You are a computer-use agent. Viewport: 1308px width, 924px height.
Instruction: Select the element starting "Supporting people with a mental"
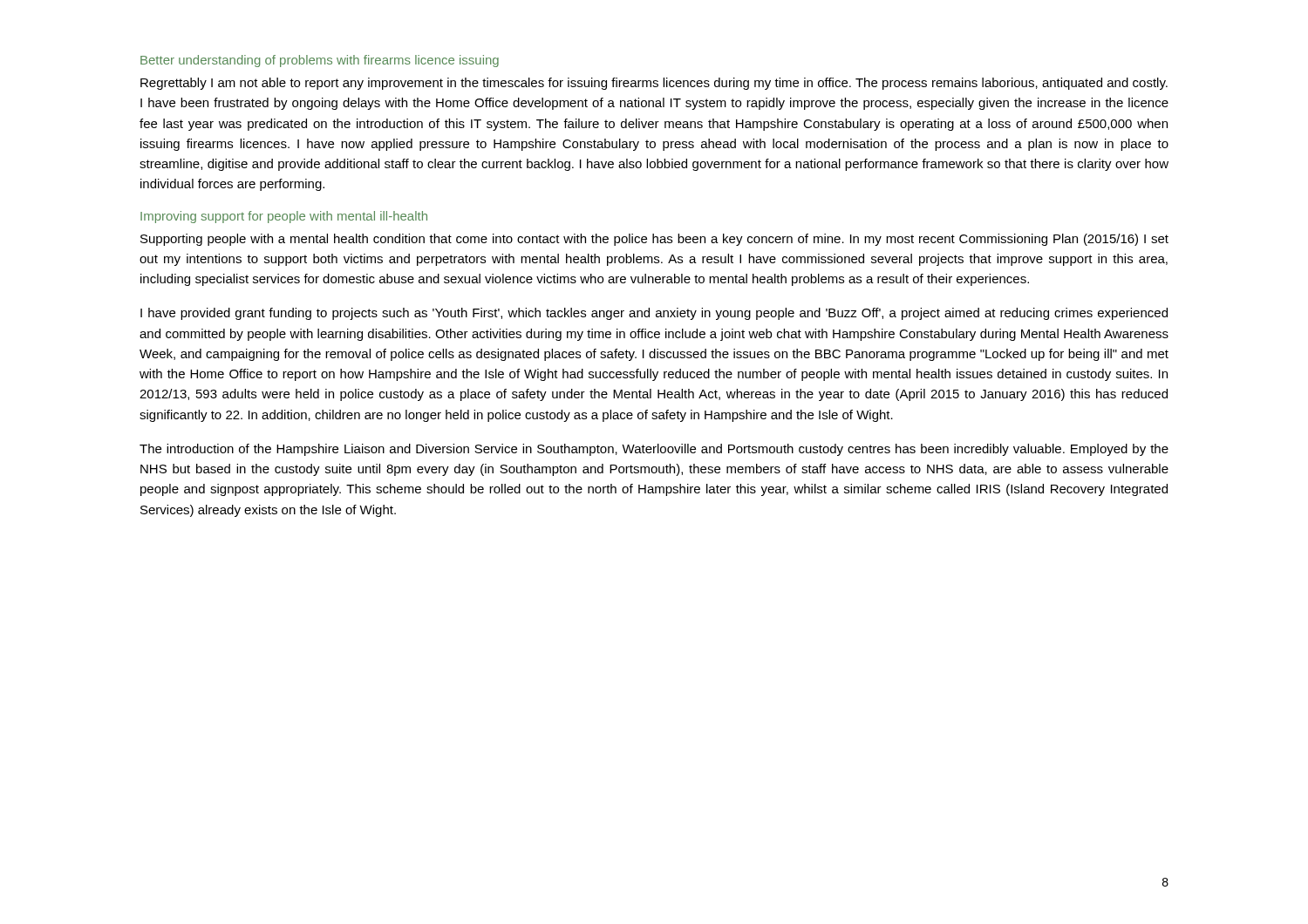(x=654, y=258)
